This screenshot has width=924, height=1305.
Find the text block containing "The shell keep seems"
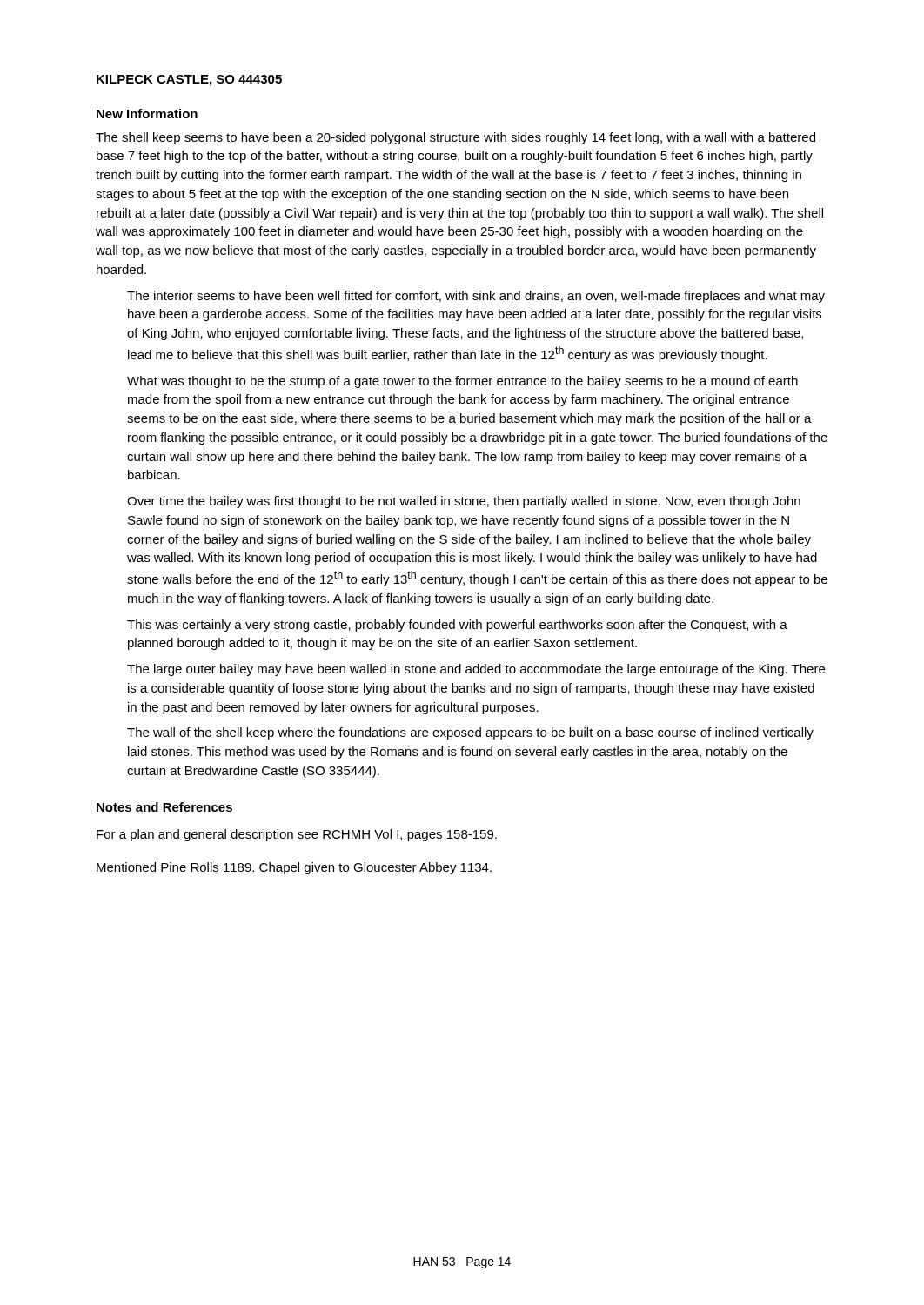coord(460,203)
